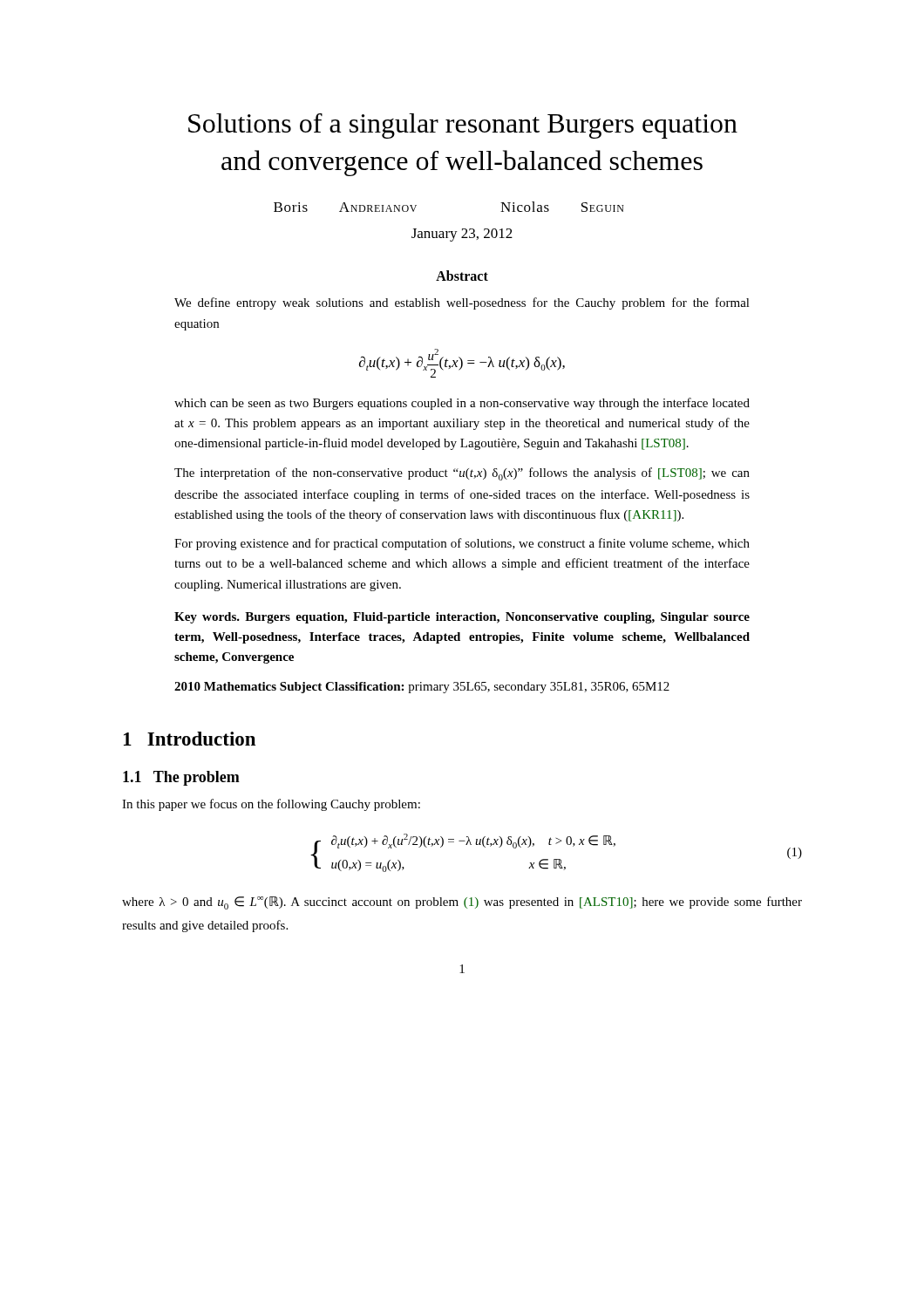Point to the block beginning "which can be seen as two"
Image resolution: width=924 pixels, height=1308 pixels.
(462, 423)
